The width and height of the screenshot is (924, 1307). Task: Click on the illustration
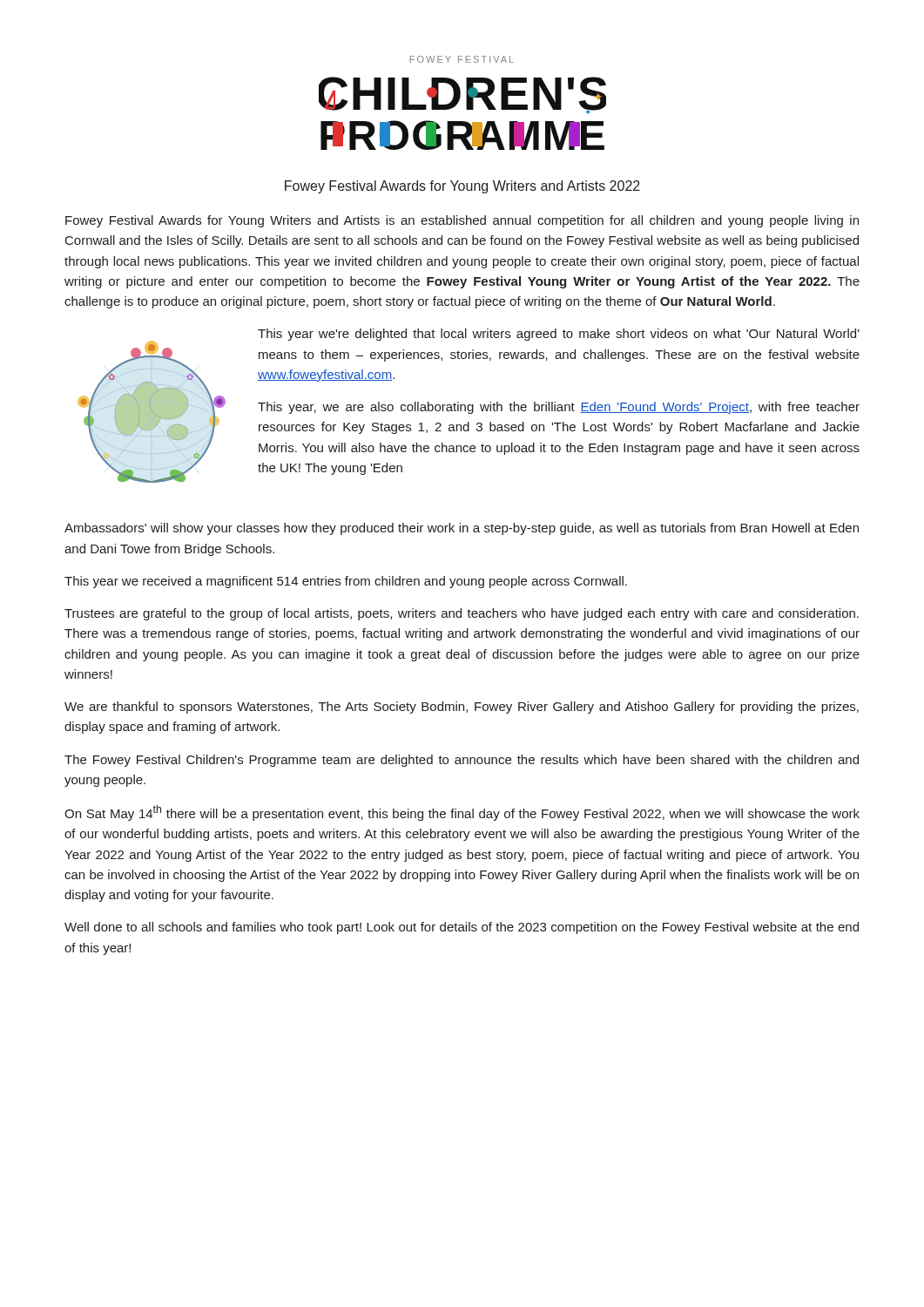pos(151,412)
